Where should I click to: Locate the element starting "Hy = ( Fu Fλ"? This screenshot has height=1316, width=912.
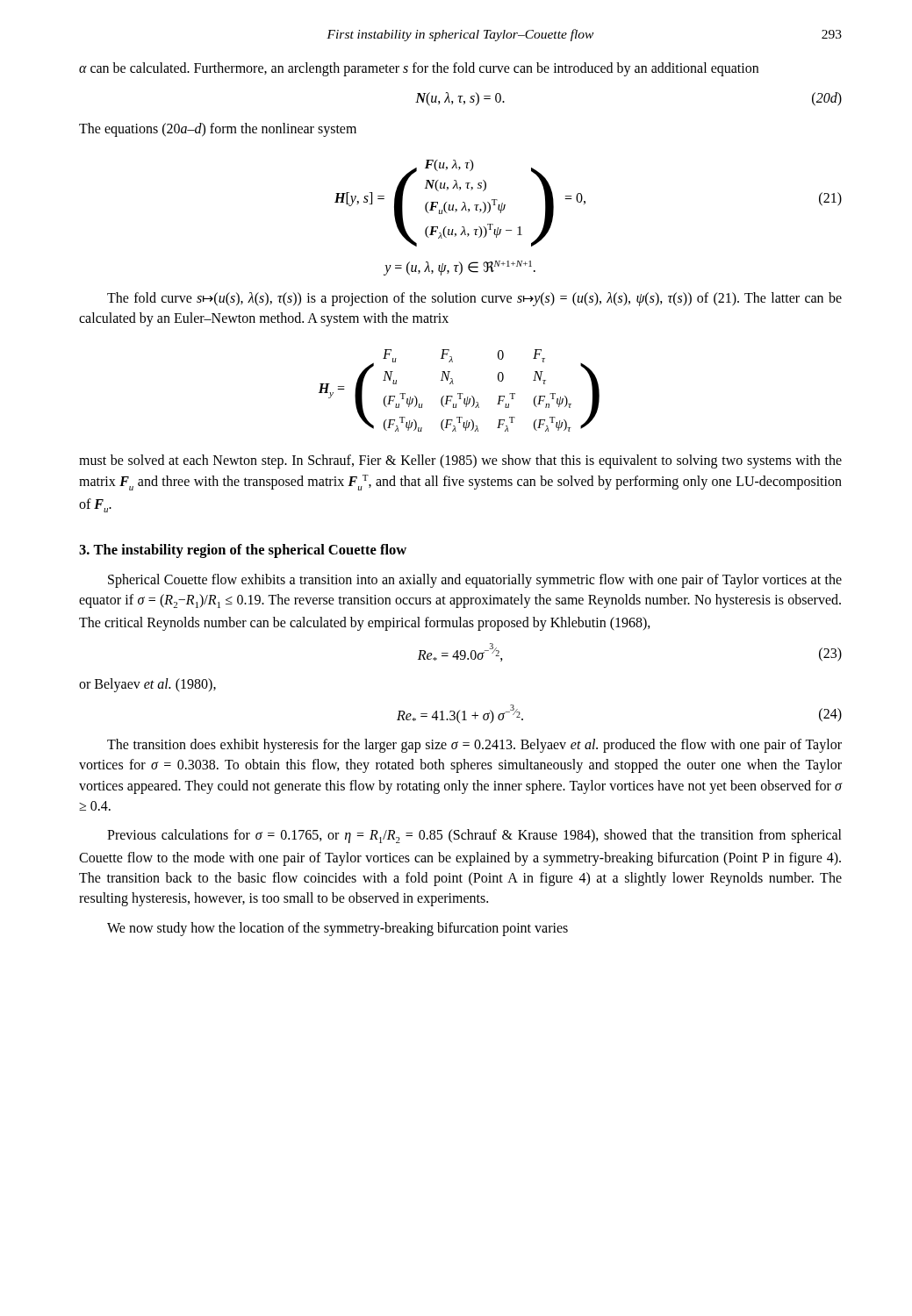[x=460, y=390]
